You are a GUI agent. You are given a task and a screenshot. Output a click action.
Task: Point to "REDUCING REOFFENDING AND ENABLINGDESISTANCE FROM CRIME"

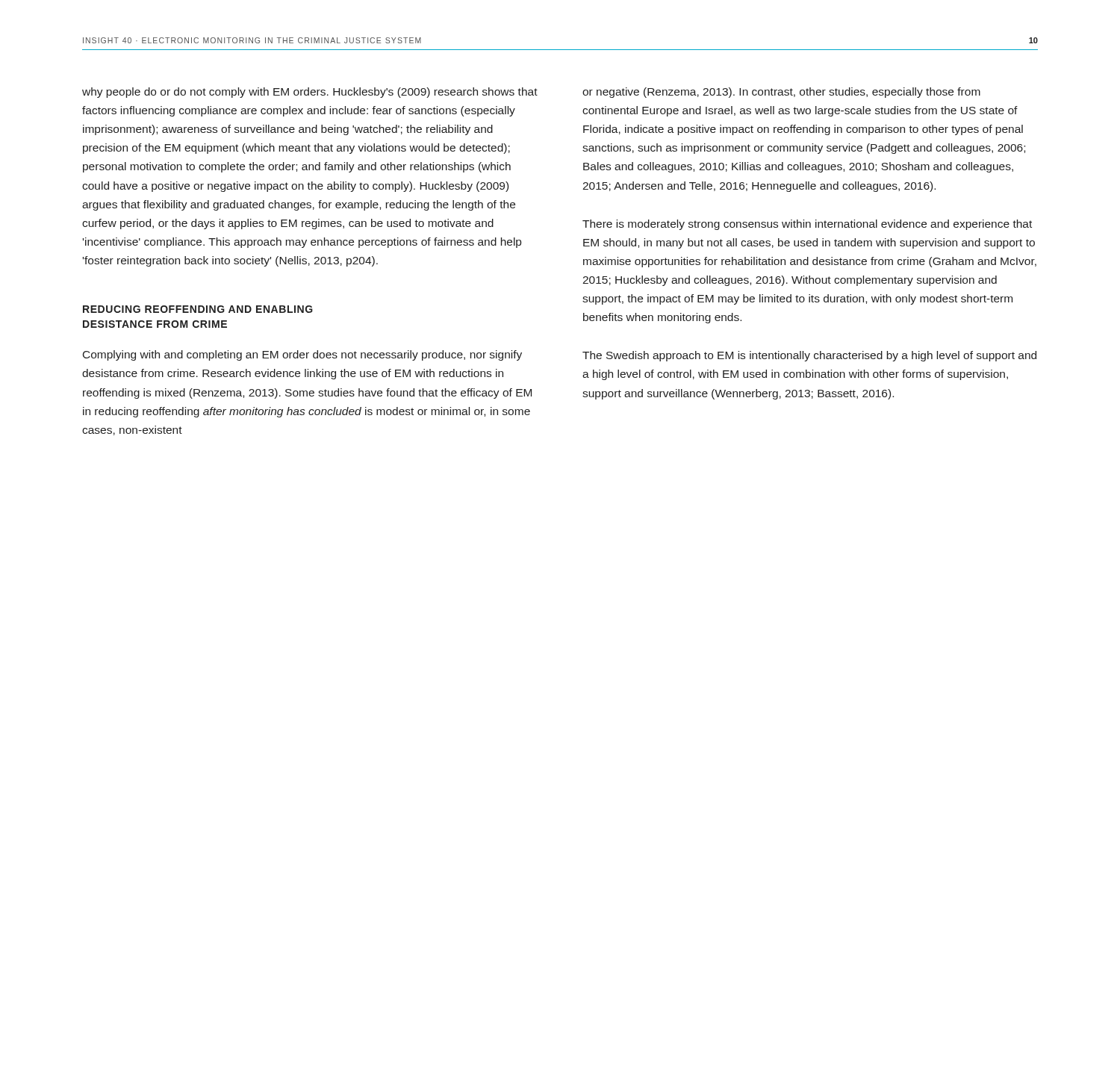point(198,317)
